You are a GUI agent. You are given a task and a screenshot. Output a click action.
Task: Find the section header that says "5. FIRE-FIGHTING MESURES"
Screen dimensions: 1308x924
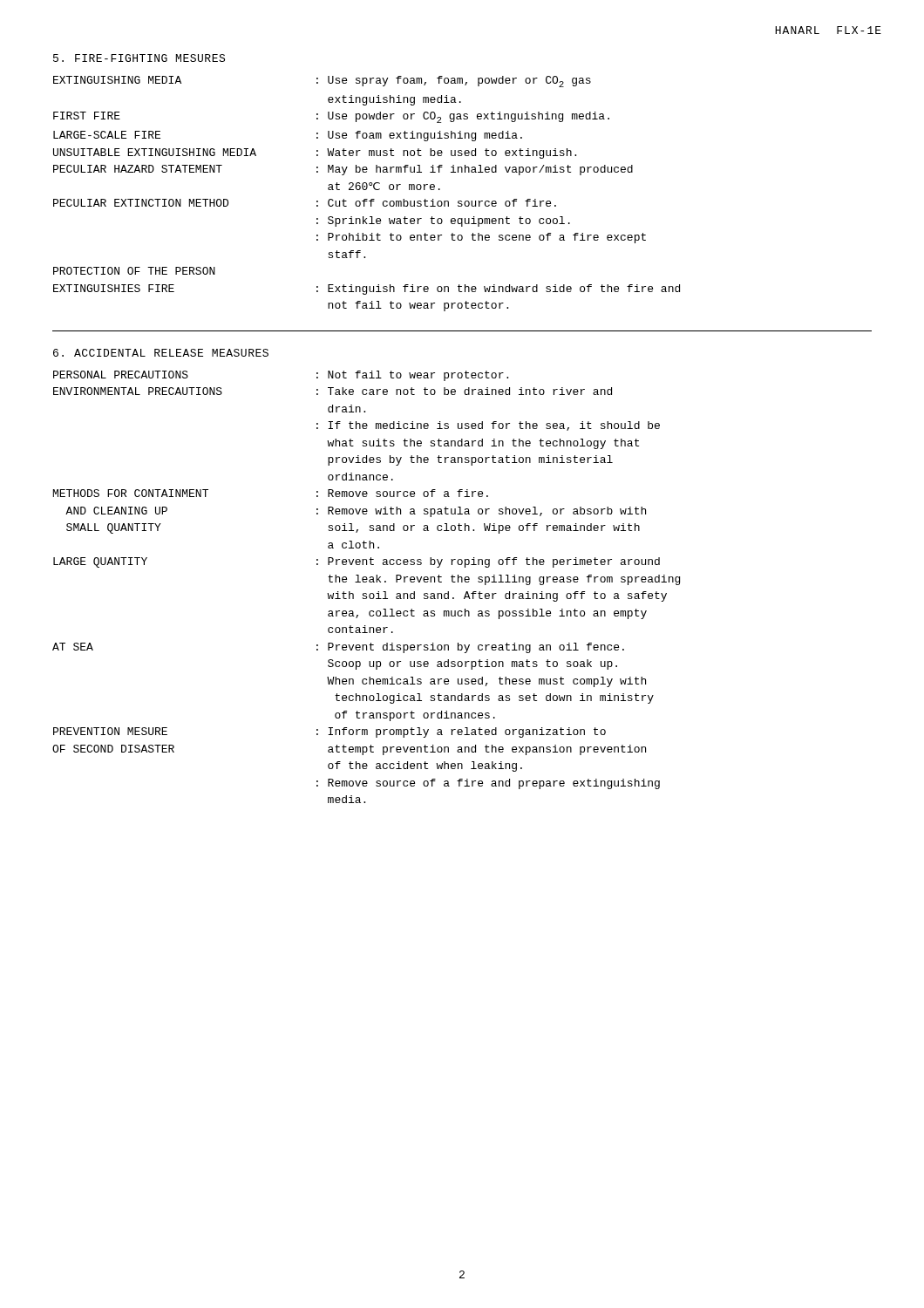coord(139,59)
